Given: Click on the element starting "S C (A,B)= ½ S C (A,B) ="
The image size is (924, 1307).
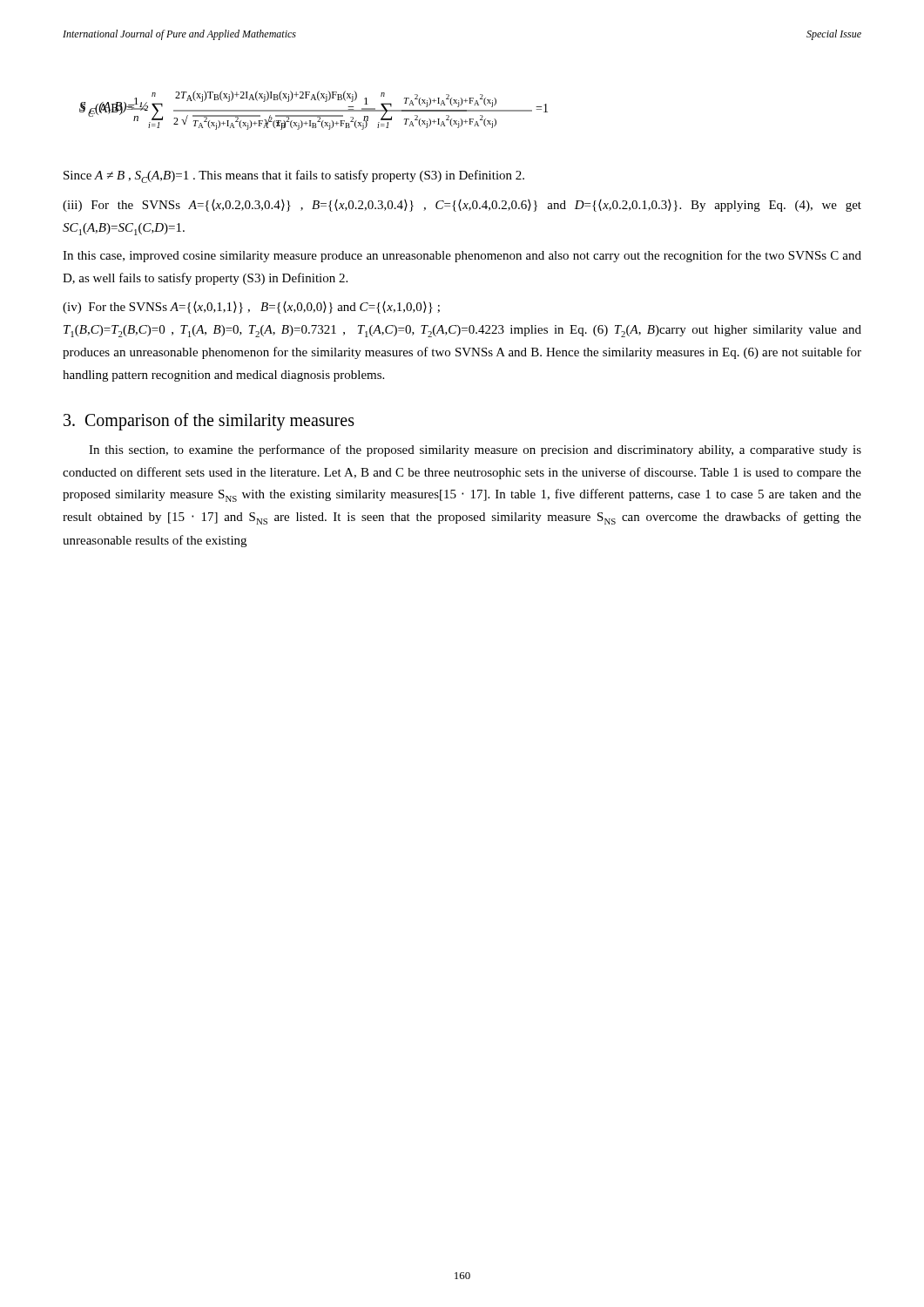Looking at the screenshot, I should tap(462, 109).
